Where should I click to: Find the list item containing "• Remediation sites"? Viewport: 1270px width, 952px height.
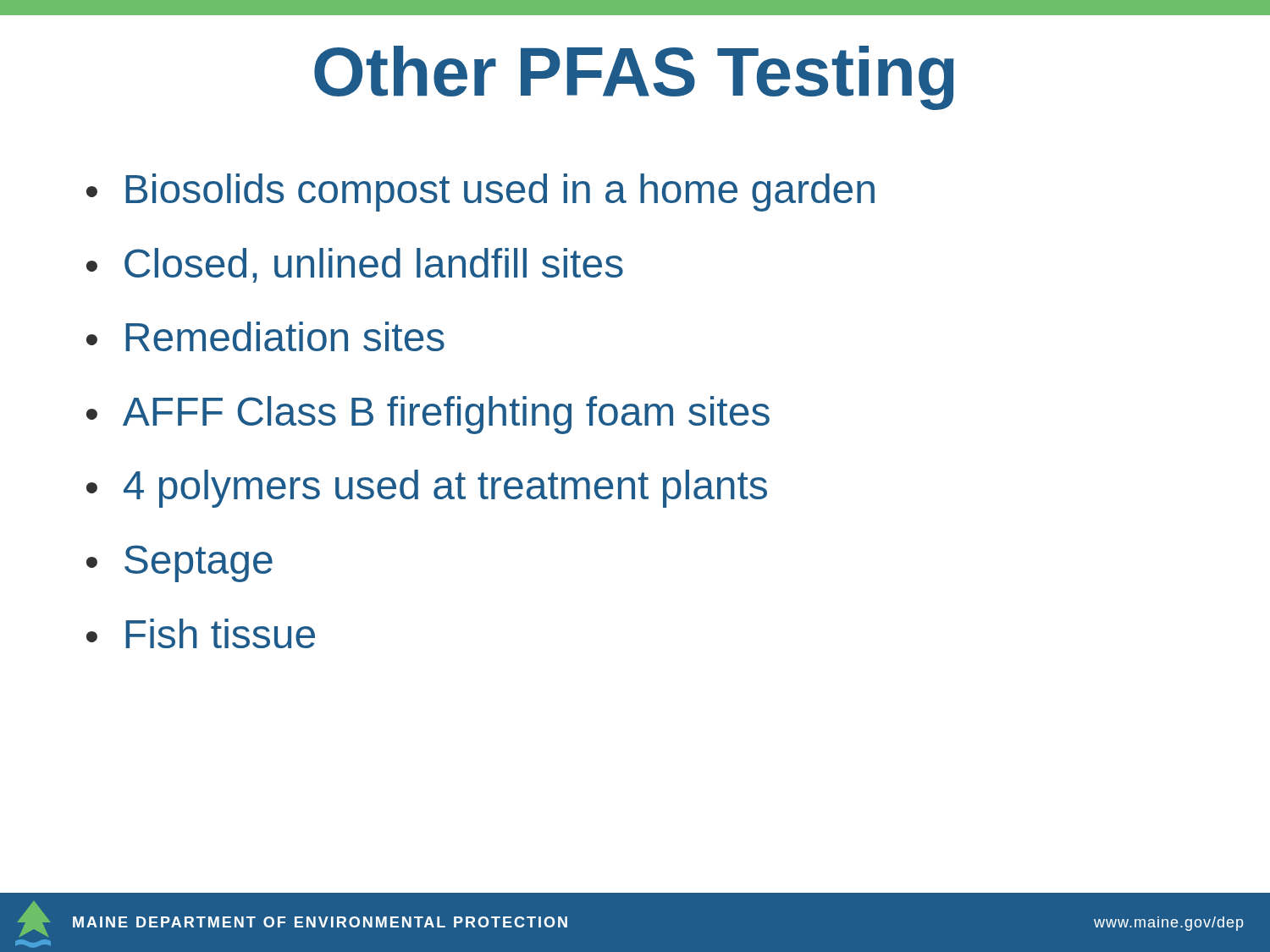(265, 338)
